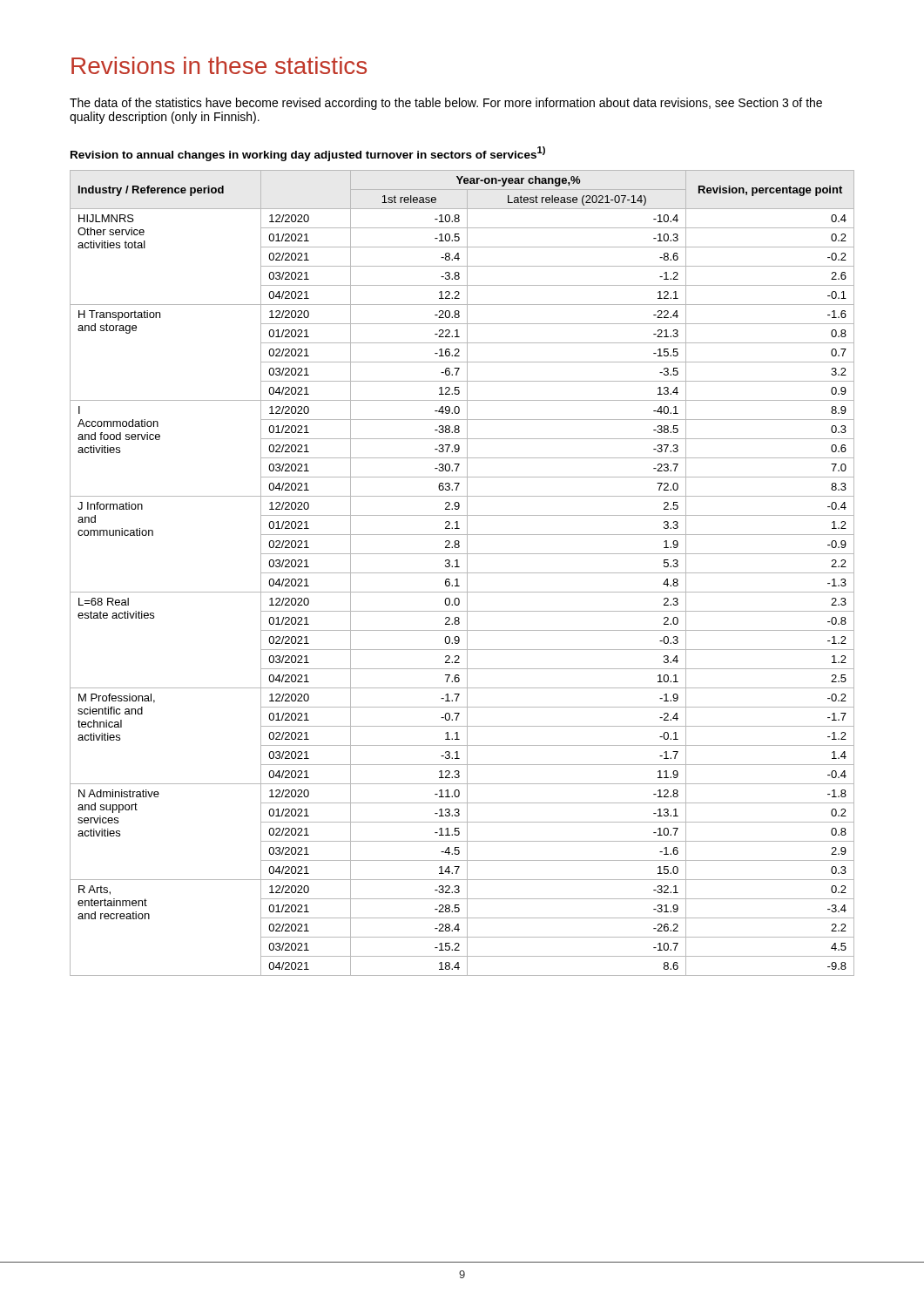Click on the caption with the text "Revision to annual changes in"

click(308, 153)
